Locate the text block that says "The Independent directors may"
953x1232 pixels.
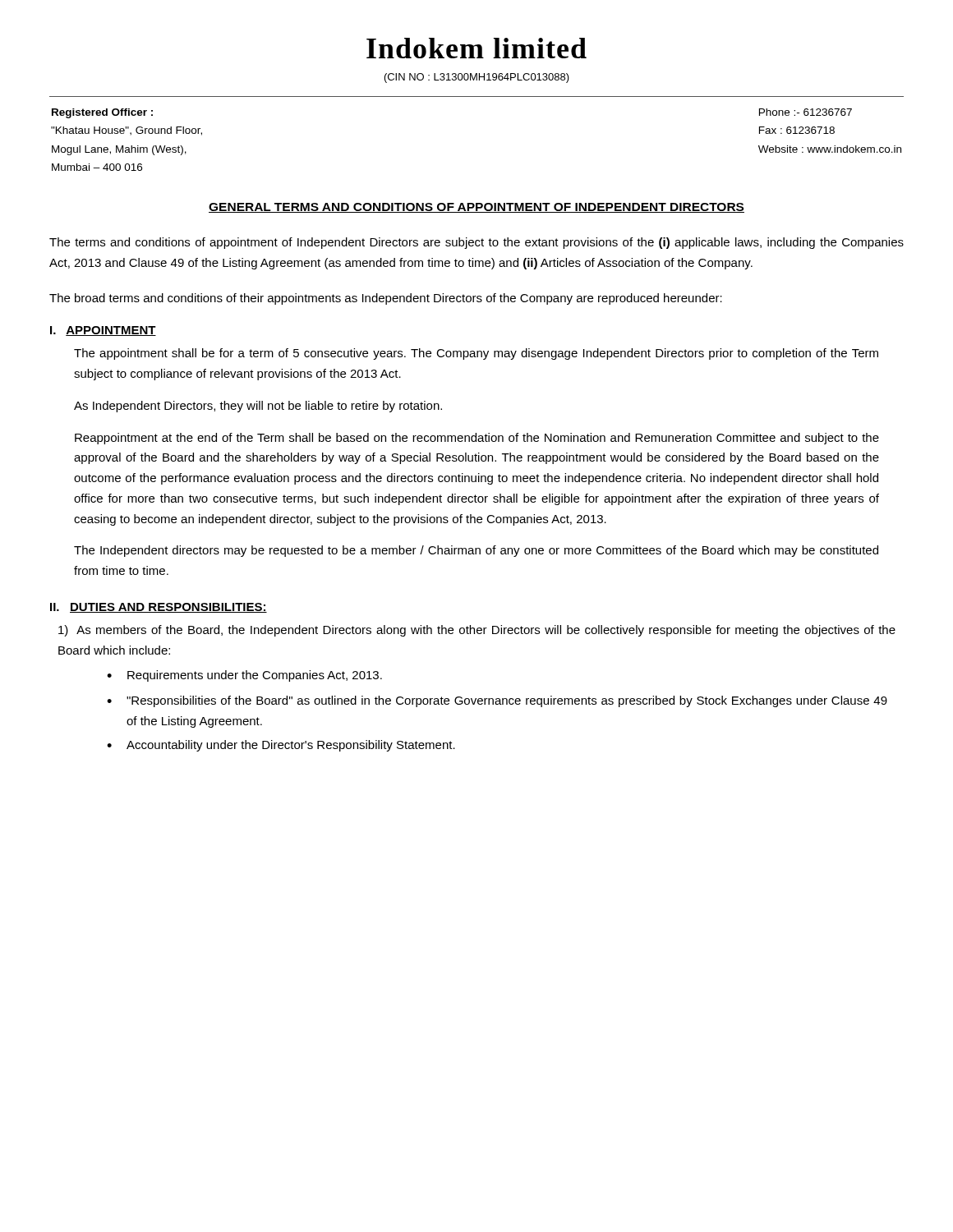click(x=476, y=560)
